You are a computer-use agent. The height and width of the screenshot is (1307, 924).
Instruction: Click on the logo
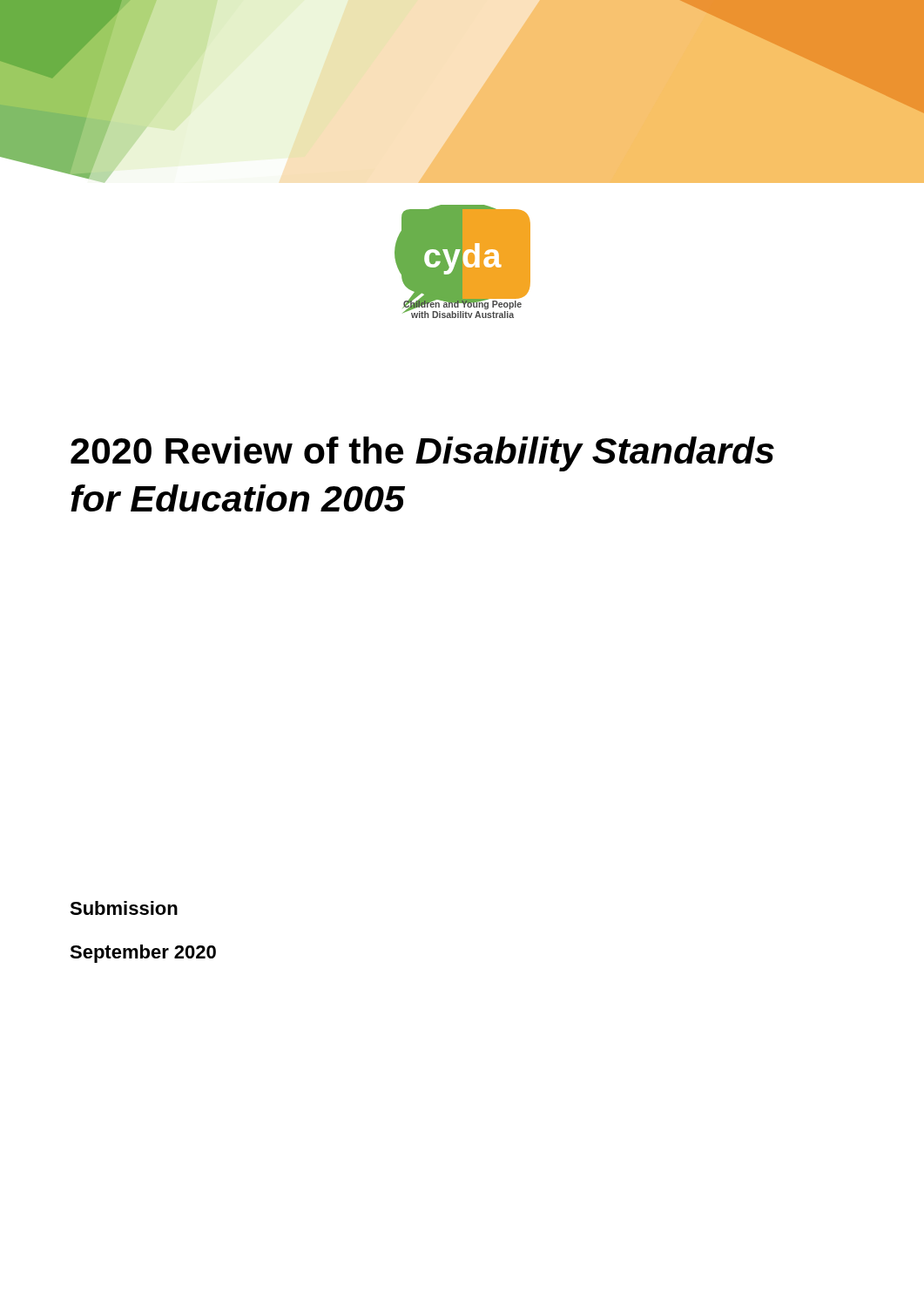[462, 261]
